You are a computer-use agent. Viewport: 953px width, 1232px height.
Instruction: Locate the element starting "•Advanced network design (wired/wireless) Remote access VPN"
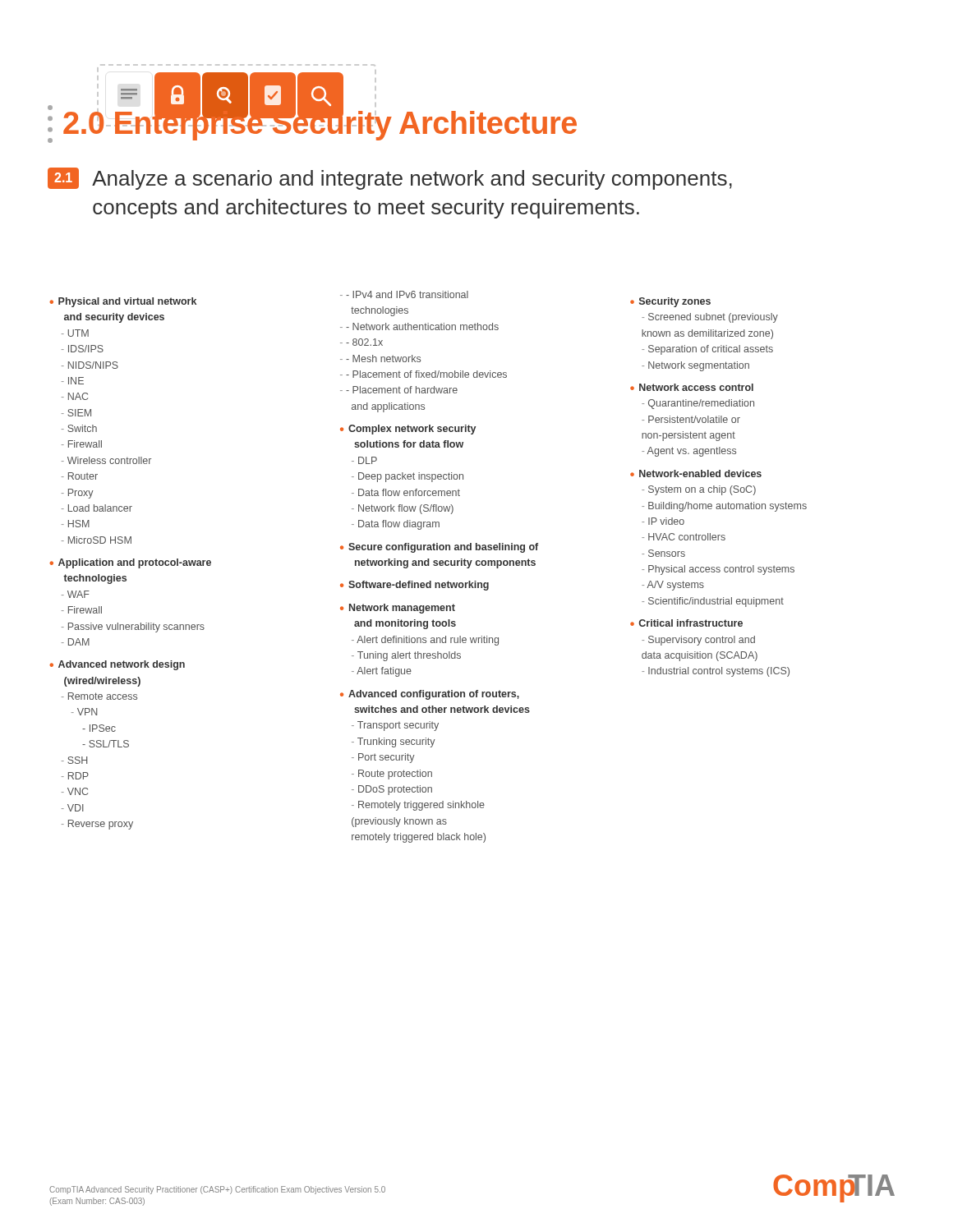coord(117,665)
